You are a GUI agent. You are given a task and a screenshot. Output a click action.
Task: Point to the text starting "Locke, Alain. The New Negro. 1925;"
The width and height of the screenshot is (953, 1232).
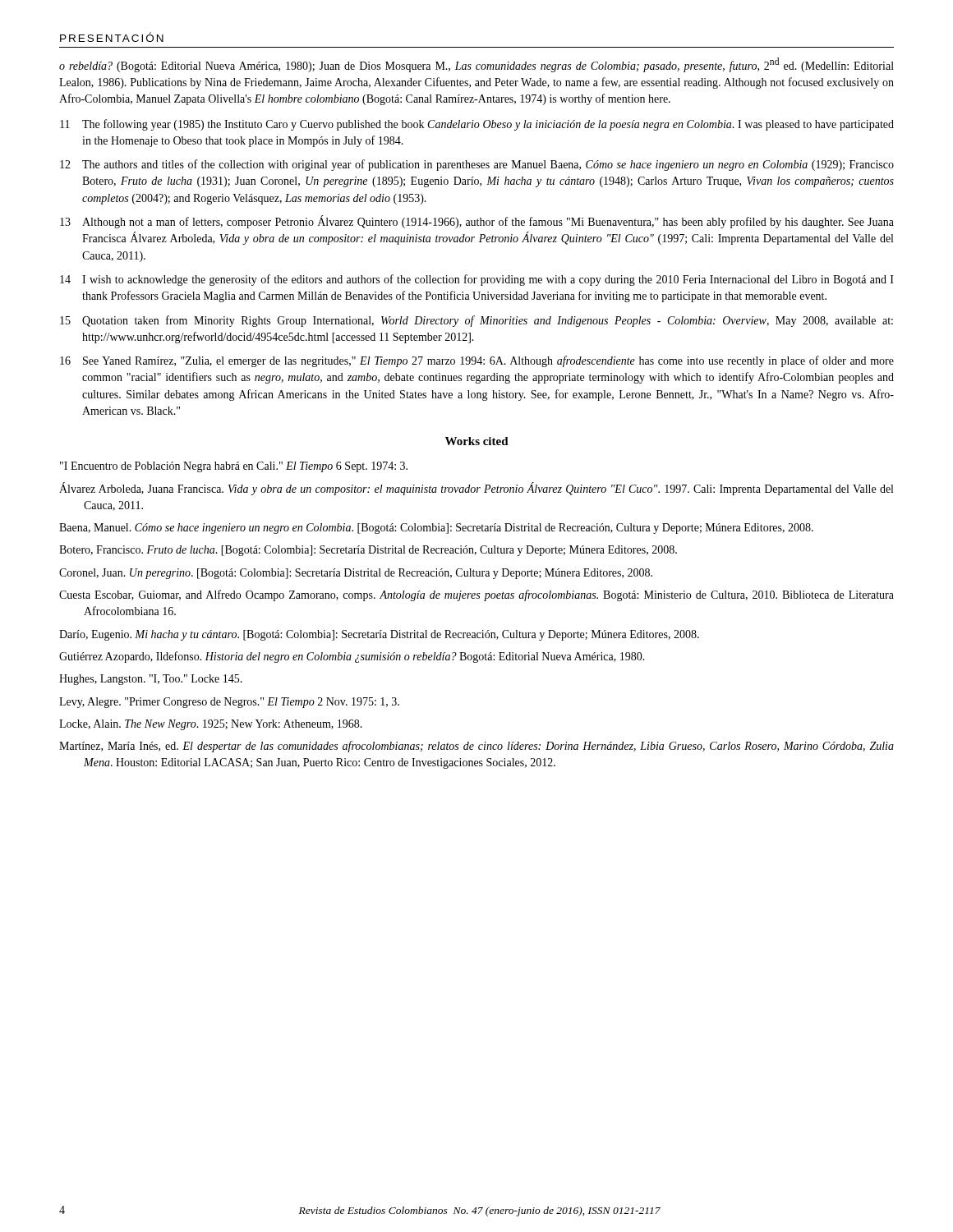(211, 724)
